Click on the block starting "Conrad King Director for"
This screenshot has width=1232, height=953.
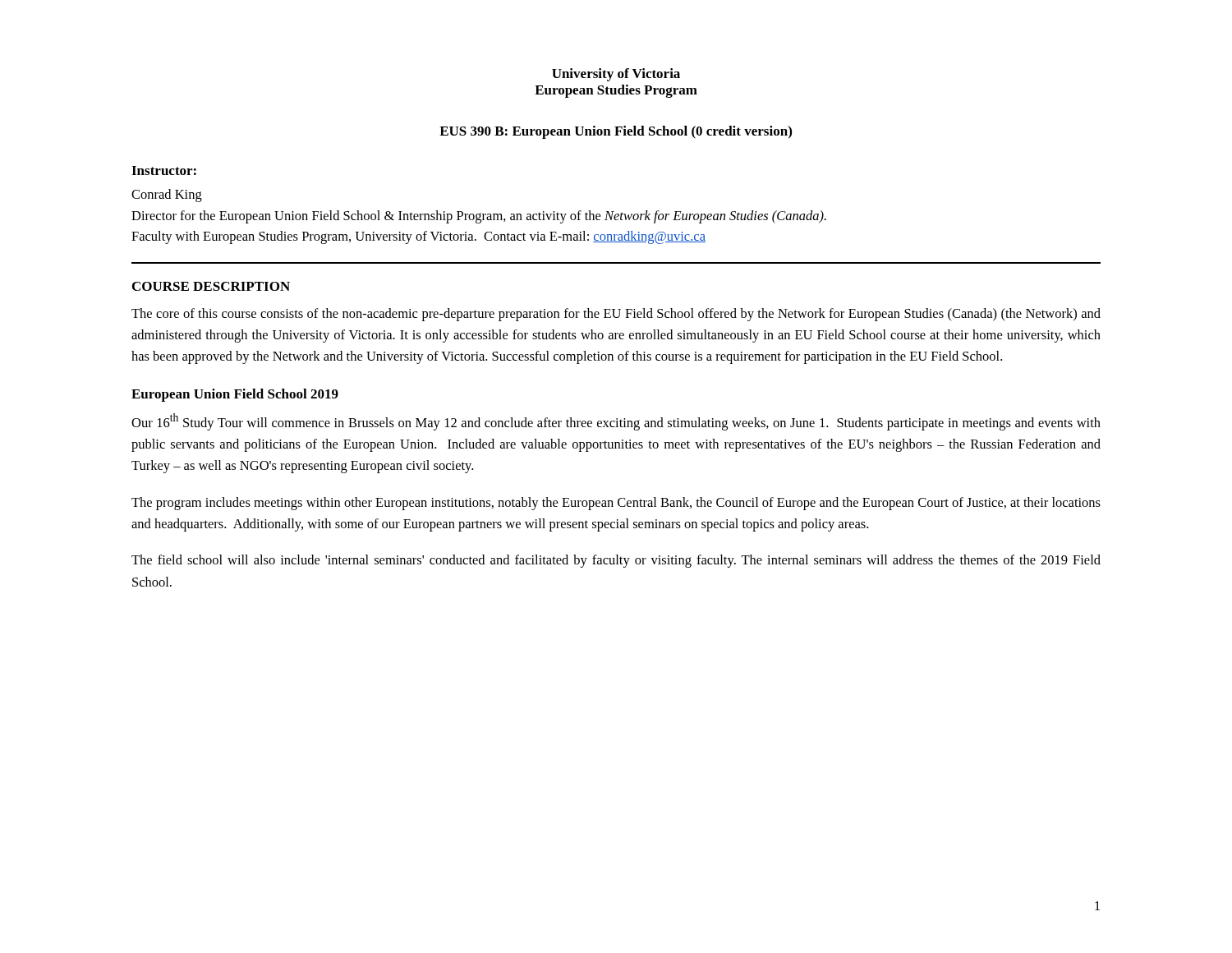(x=479, y=215)
